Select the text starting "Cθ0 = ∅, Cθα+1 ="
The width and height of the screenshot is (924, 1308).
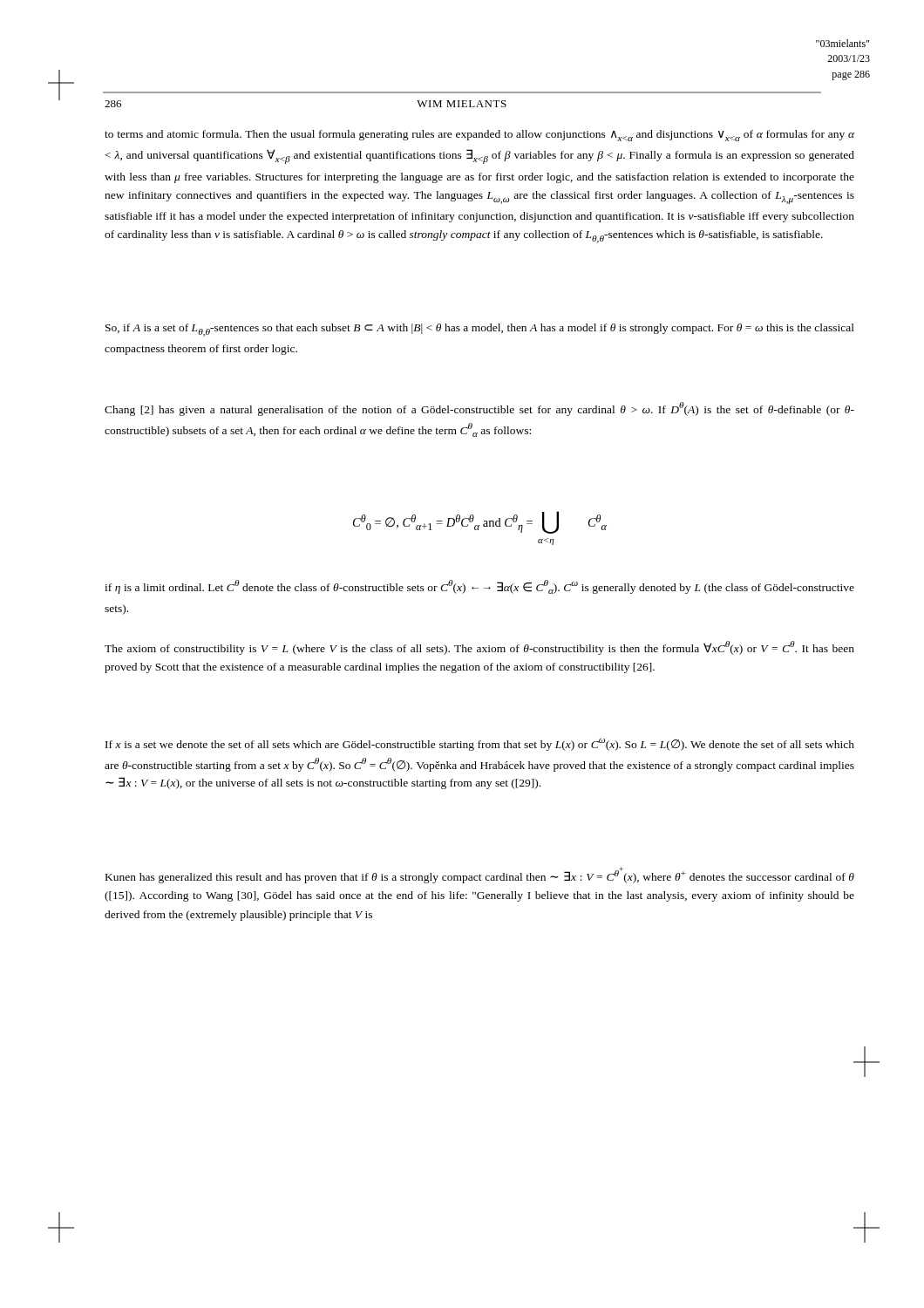pyautogui.click(x=479, y=524)
